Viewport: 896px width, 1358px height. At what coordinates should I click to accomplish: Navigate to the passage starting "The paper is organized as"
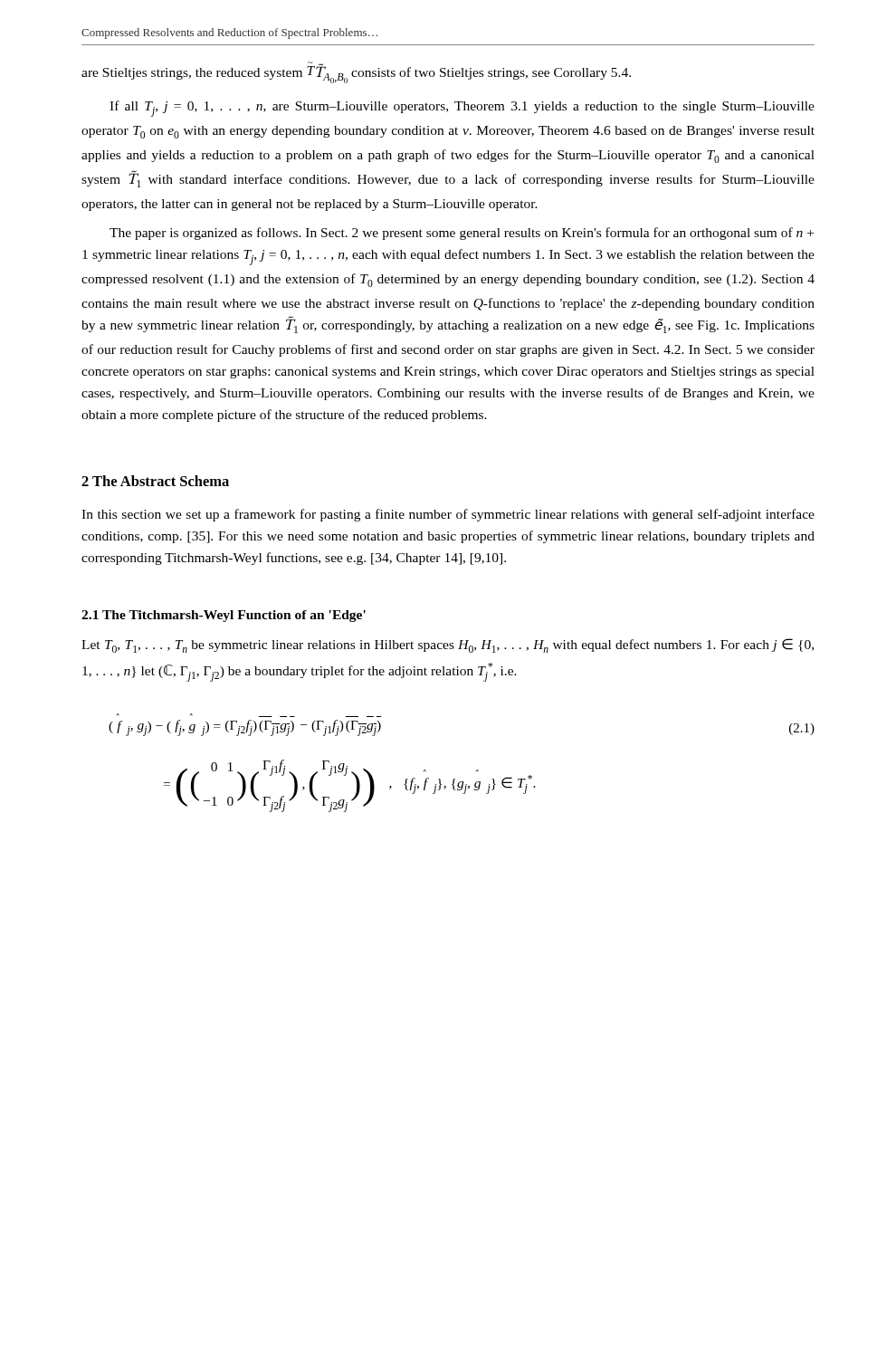tap(448, 324)
